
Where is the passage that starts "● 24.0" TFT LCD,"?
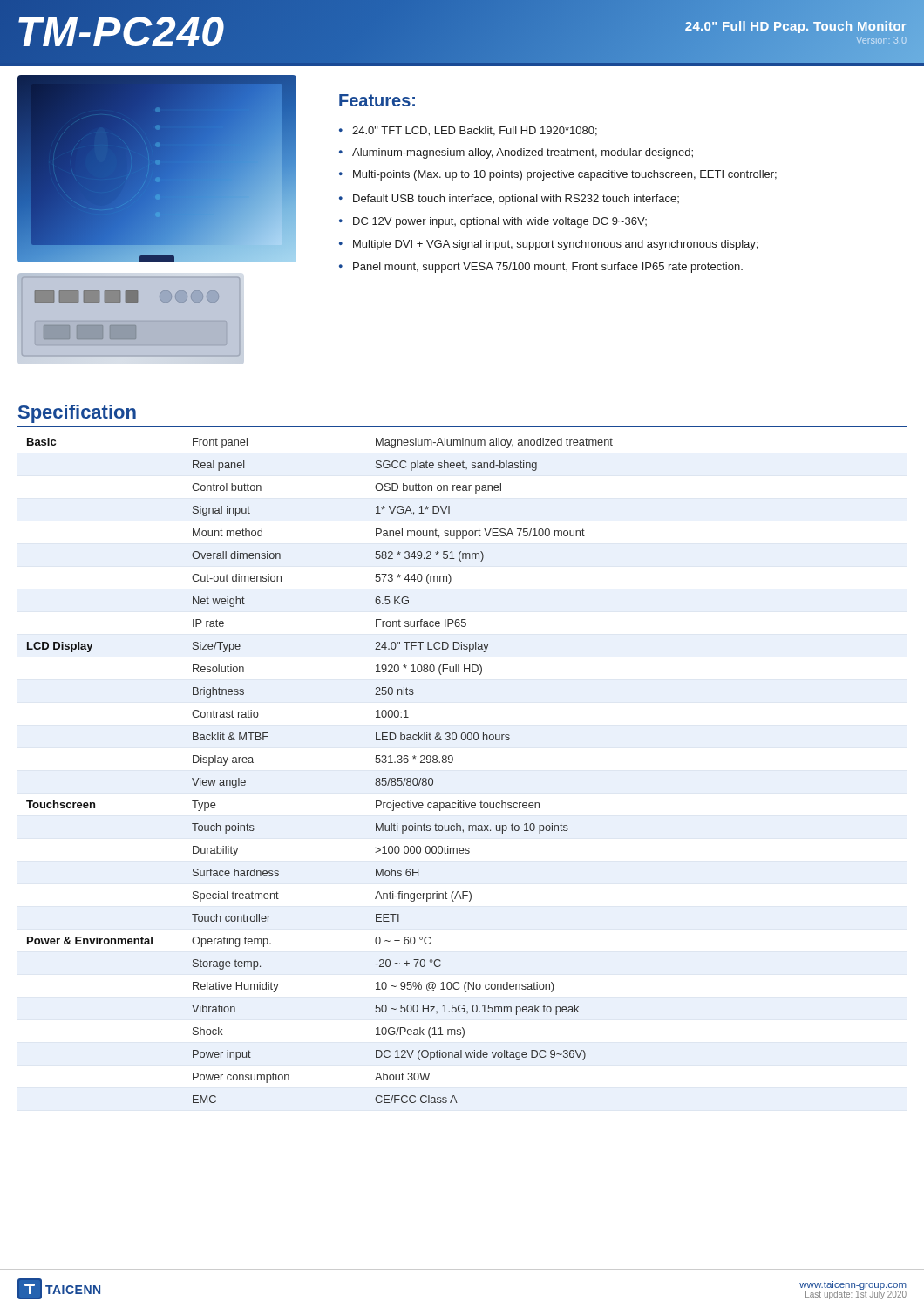pyautogui.click(x=468, y=130)
